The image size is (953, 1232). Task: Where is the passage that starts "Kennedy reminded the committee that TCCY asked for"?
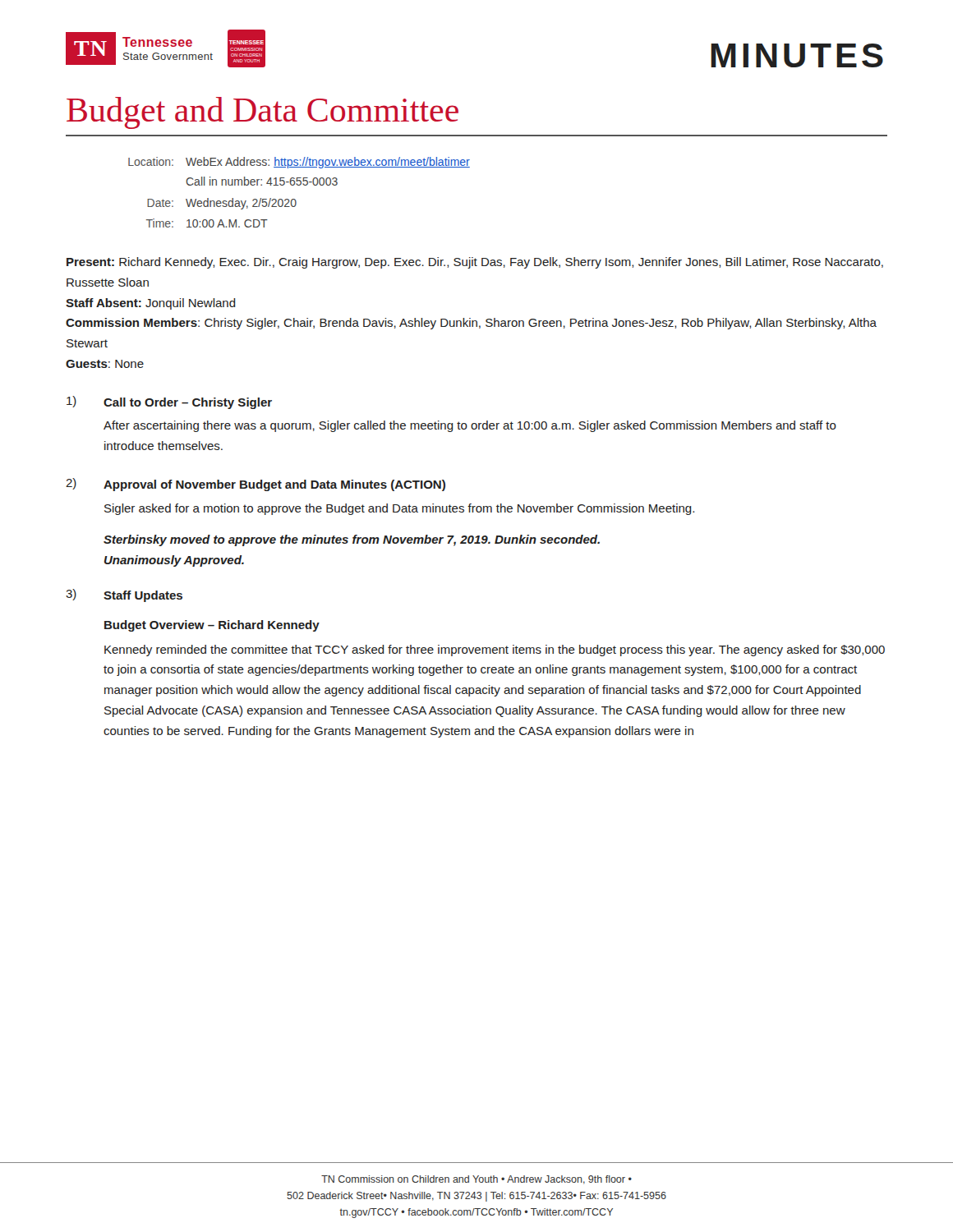click(x=494, y=690)
